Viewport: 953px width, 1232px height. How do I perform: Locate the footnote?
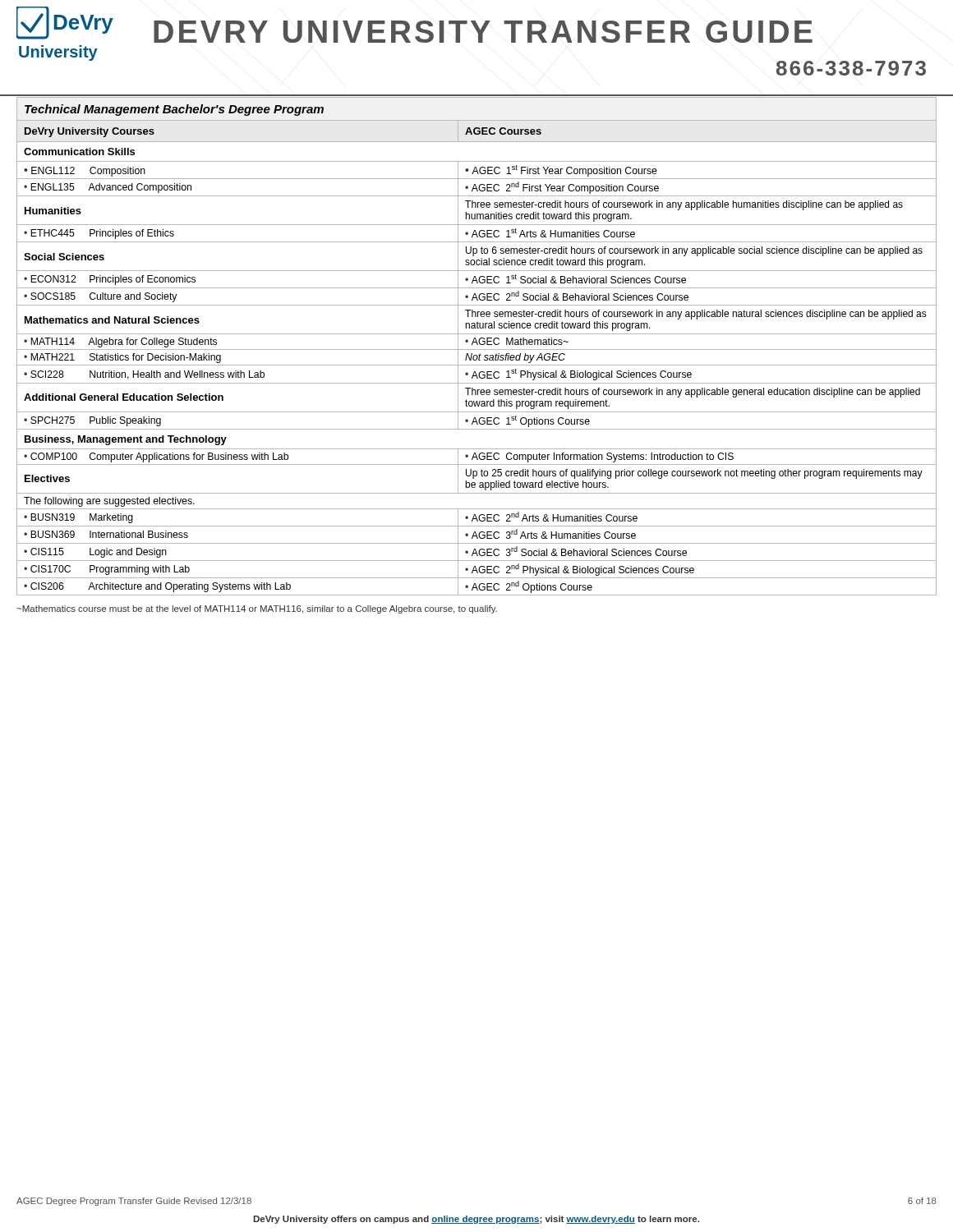(257, 609)
